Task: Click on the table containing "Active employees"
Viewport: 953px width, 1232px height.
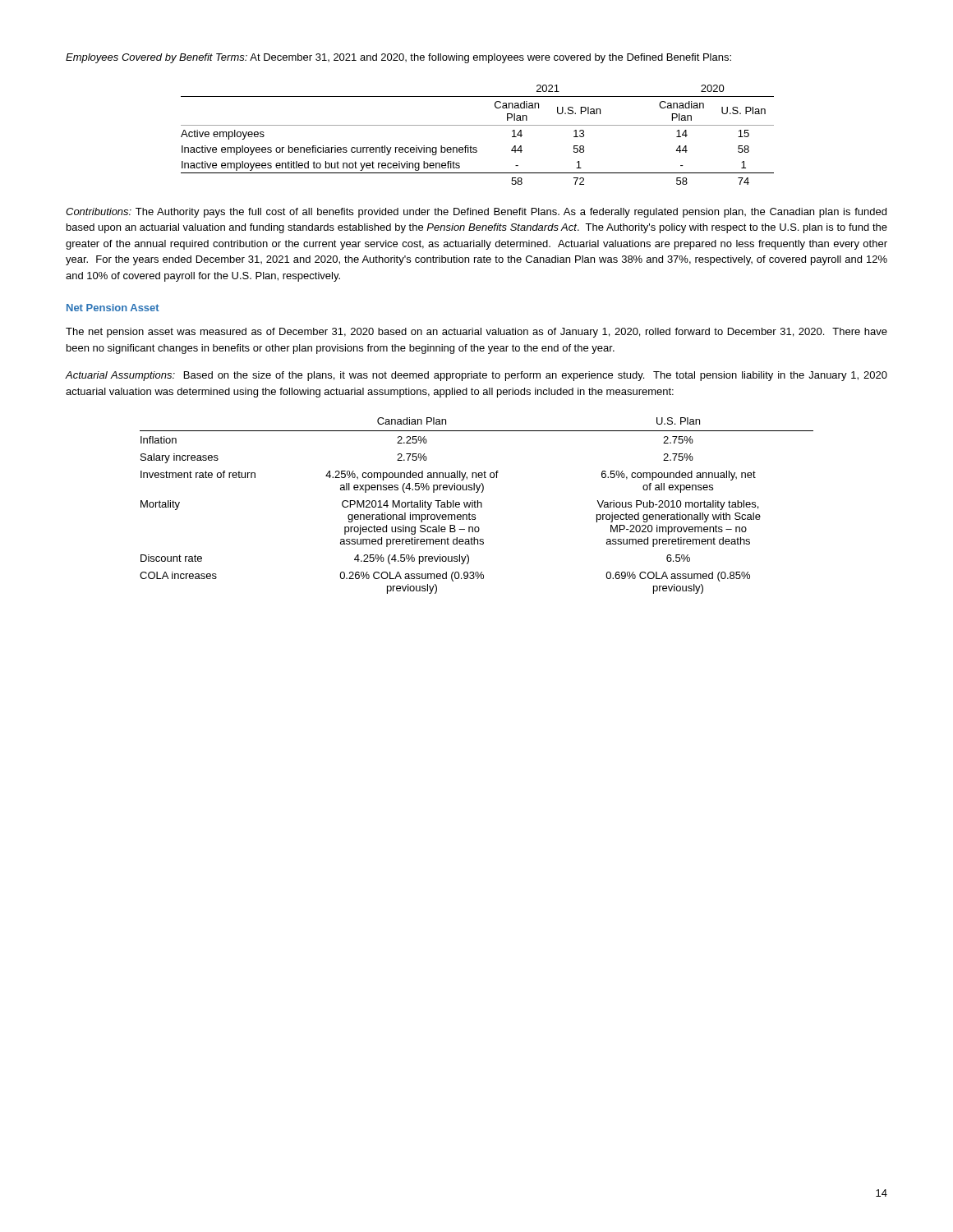Action: click(534, 134)
